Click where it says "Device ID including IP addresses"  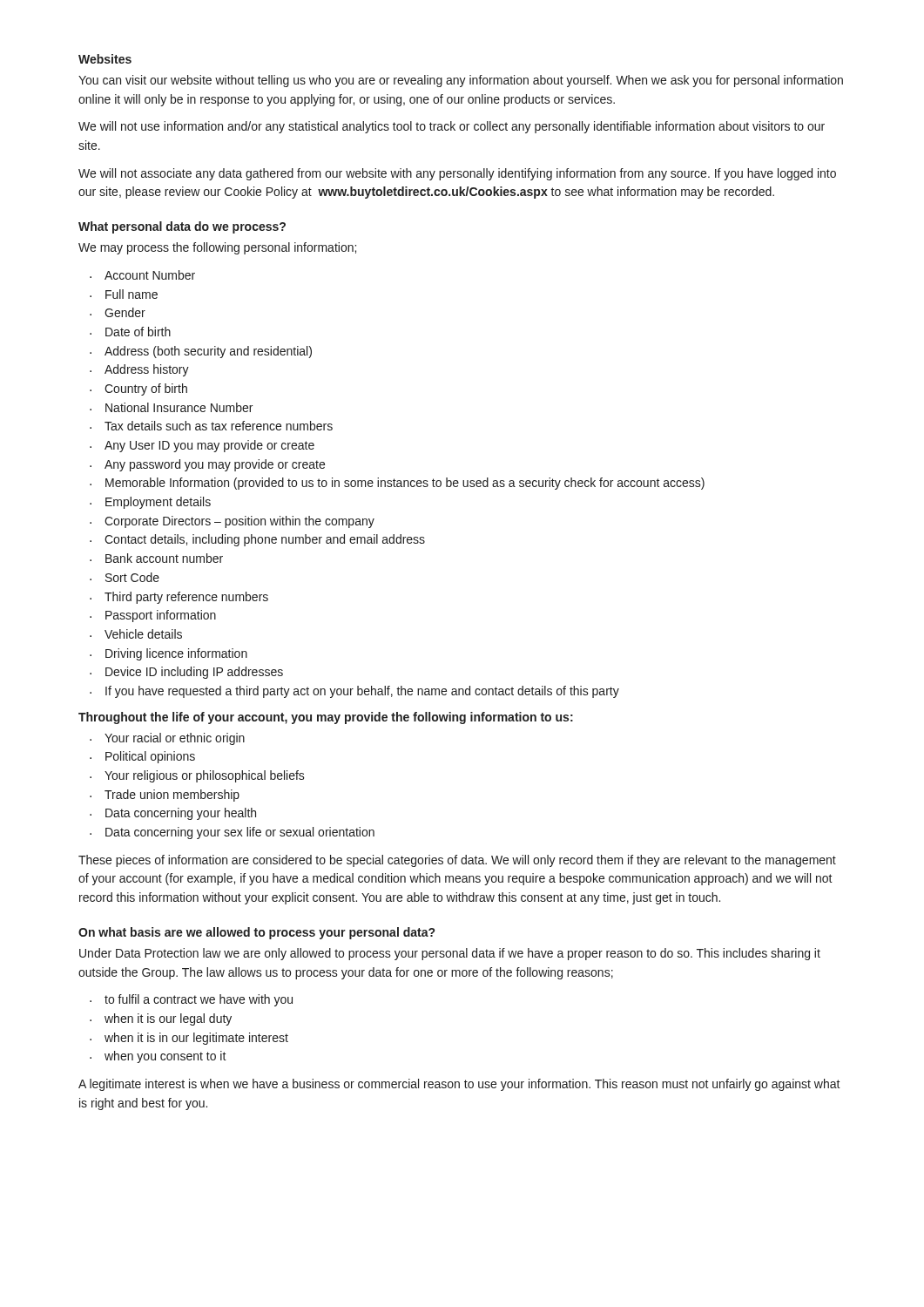point(194,672)
